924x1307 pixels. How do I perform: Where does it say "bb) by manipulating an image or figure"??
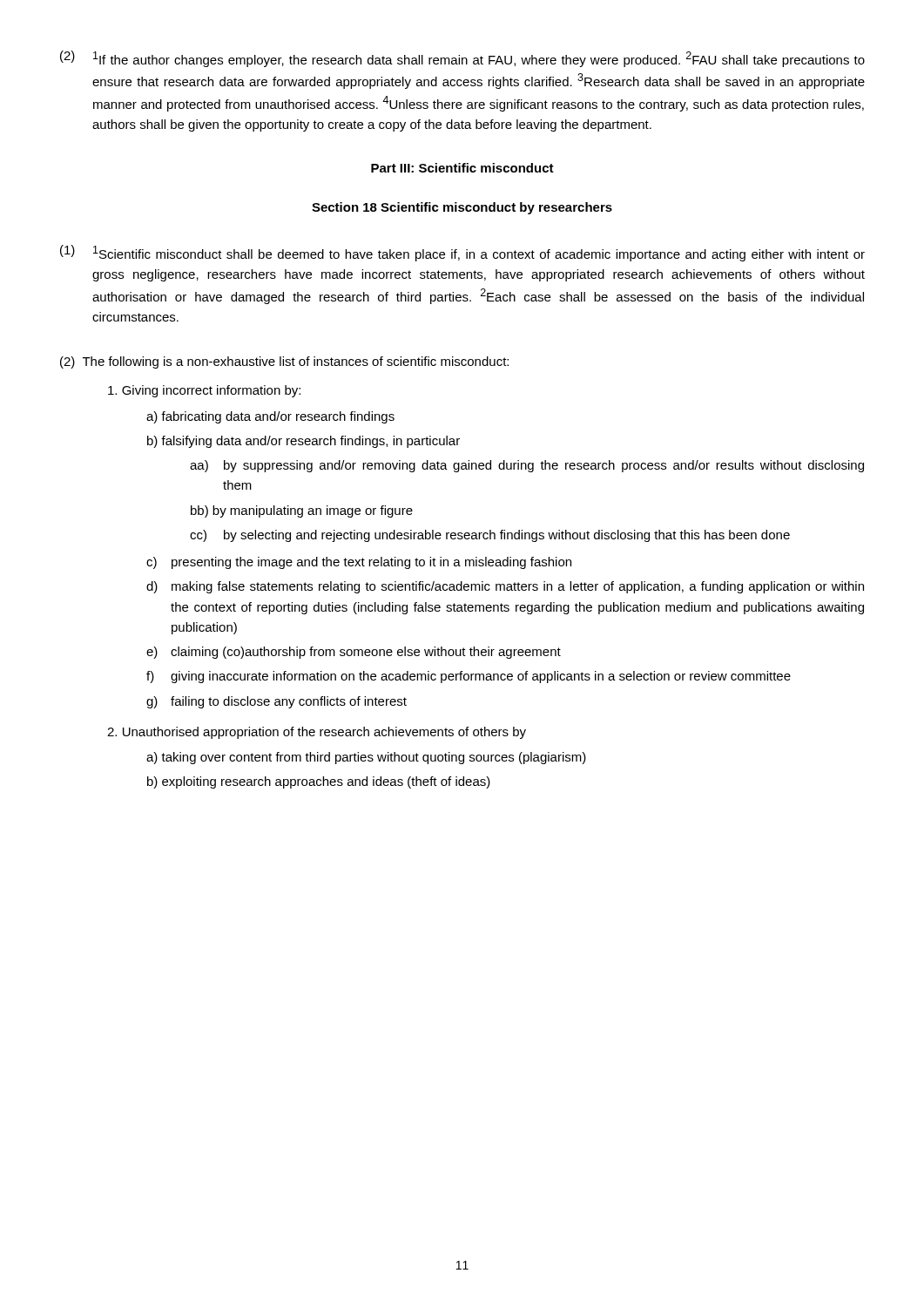[301, 510]
